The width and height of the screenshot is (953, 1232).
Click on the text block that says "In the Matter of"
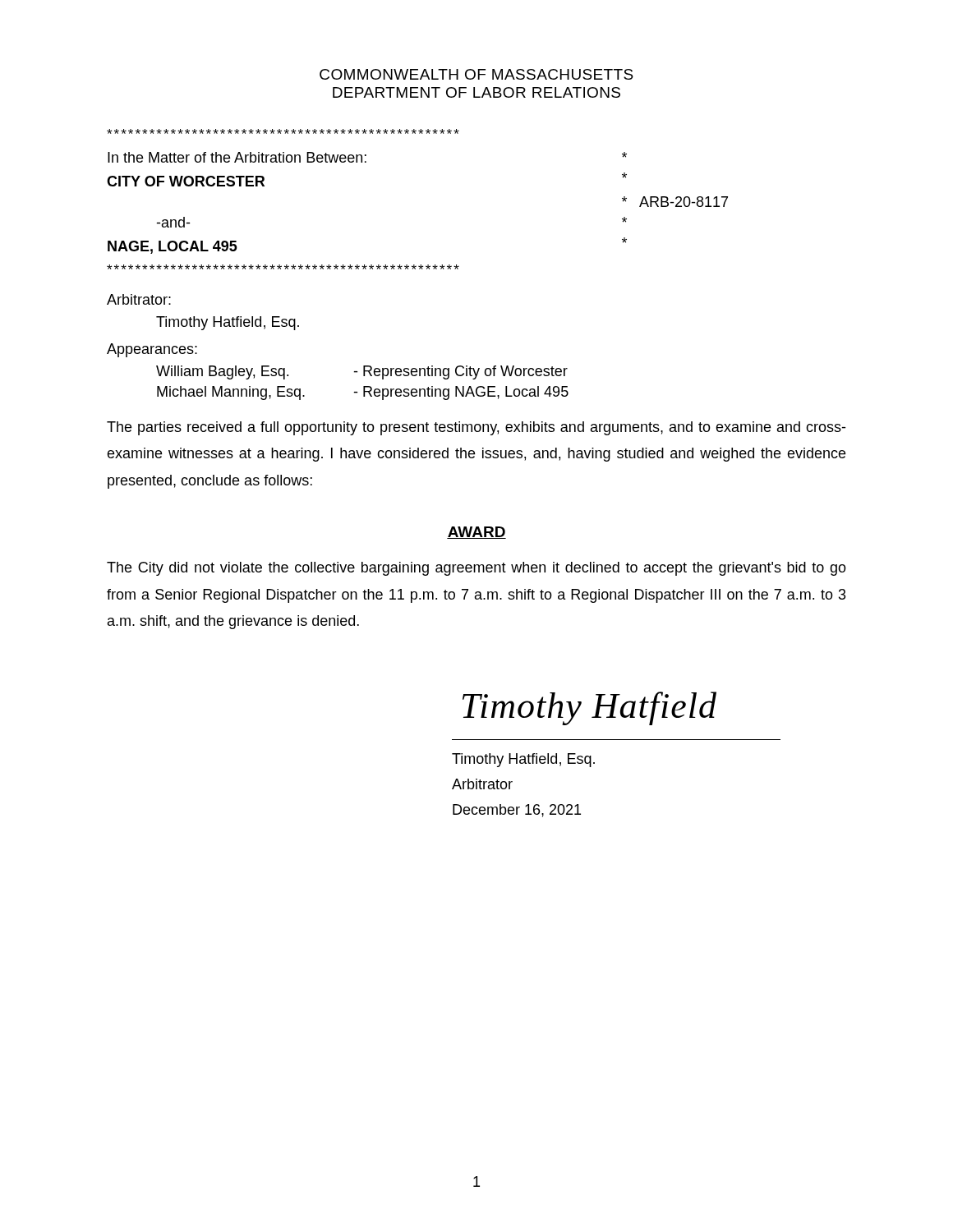[x=283, y=131]
